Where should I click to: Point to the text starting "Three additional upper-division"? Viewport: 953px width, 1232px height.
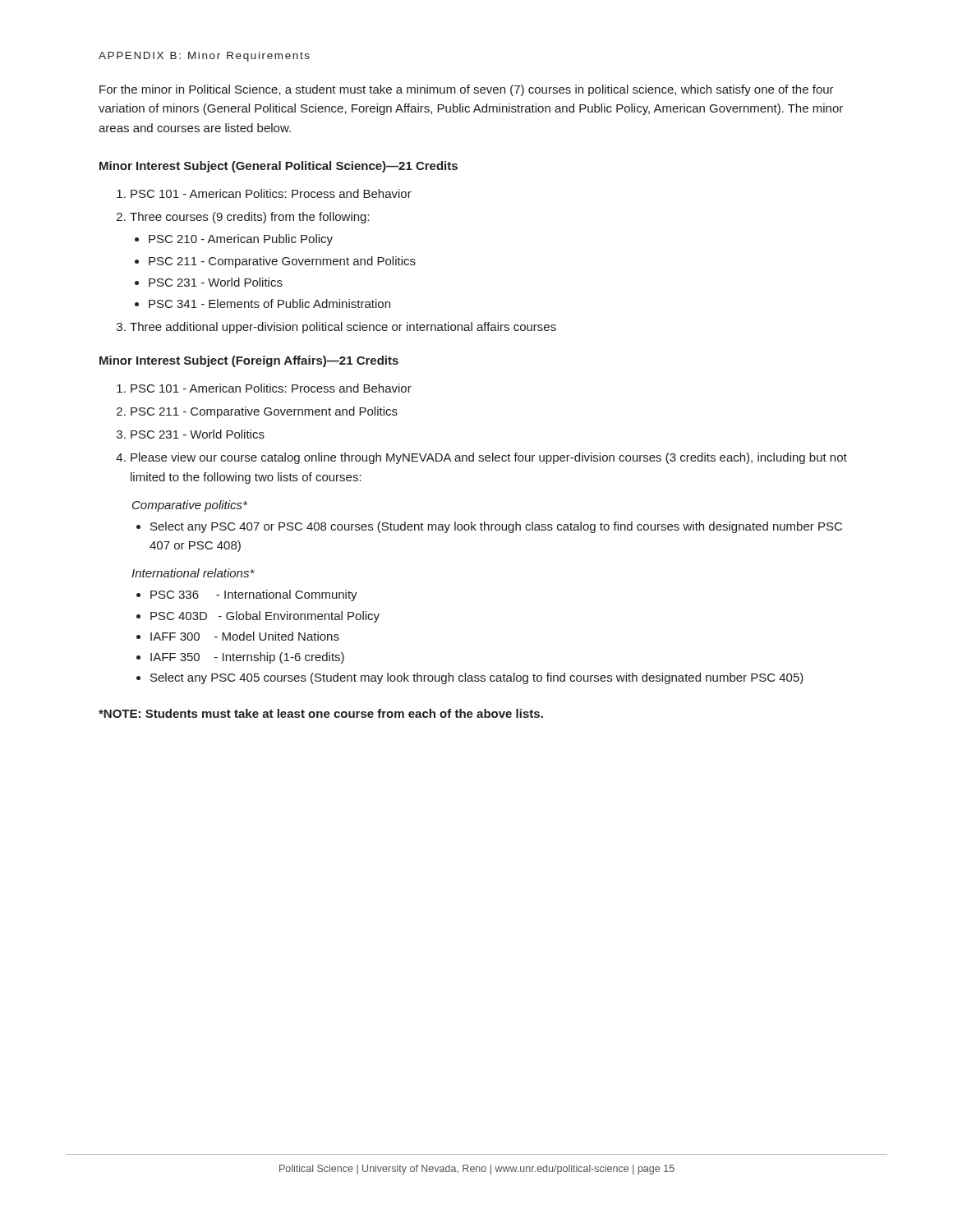click(x=343, y=327)
